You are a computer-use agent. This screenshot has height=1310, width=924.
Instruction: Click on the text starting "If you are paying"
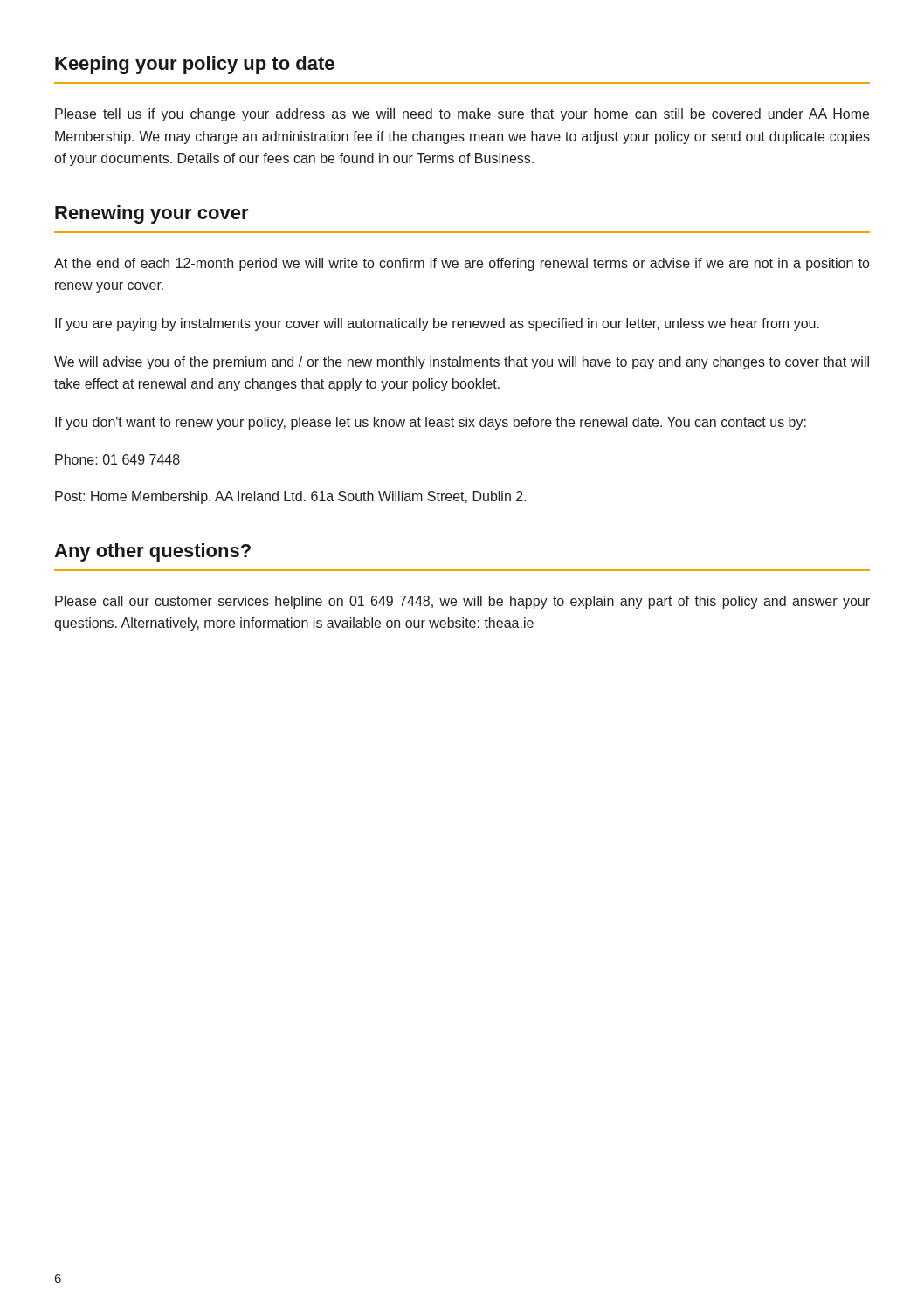[x=462, y=324]
